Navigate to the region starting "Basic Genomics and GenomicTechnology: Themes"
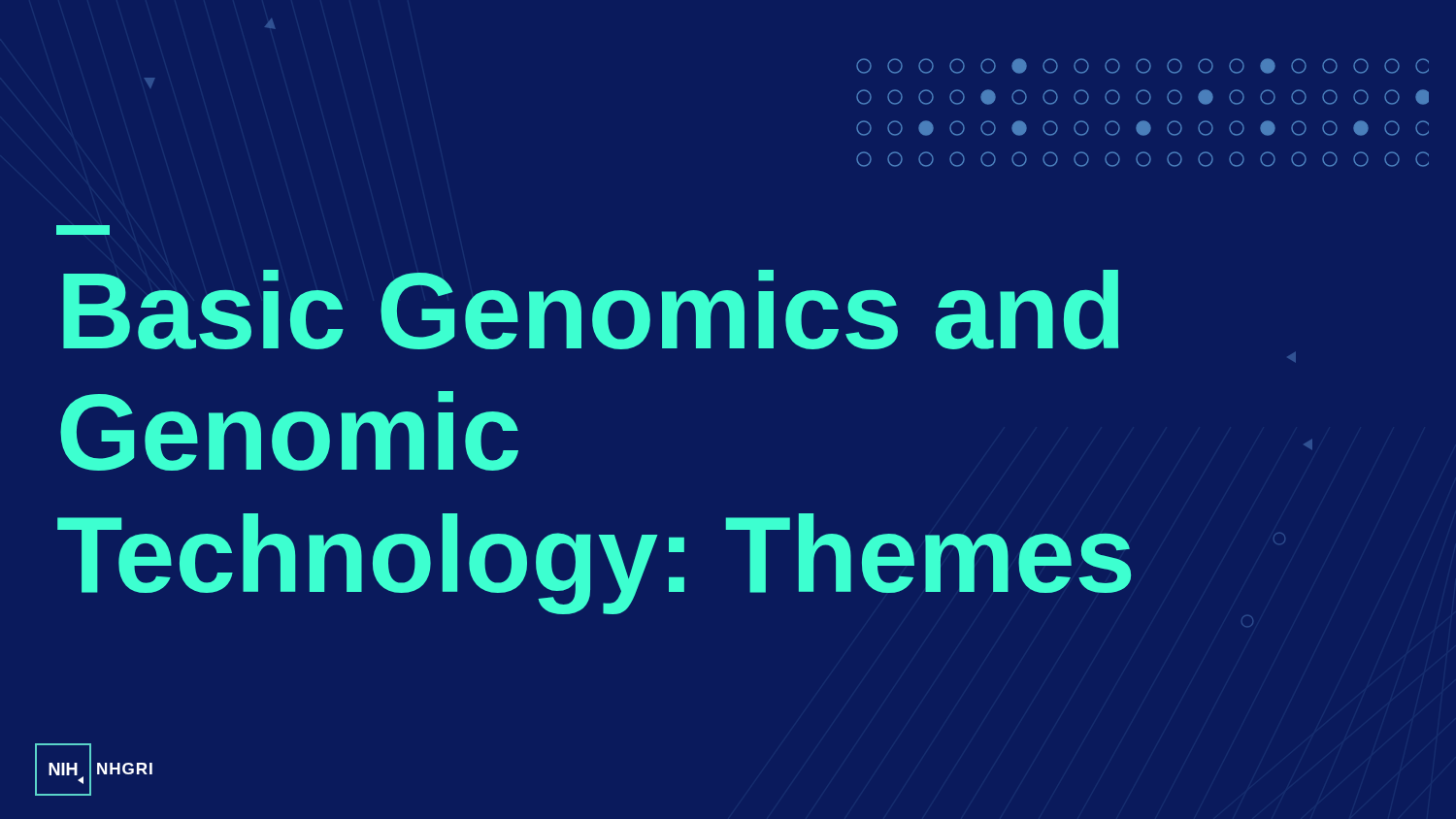Viewport: 1456px width, 819px height. [x=591, y=310]
